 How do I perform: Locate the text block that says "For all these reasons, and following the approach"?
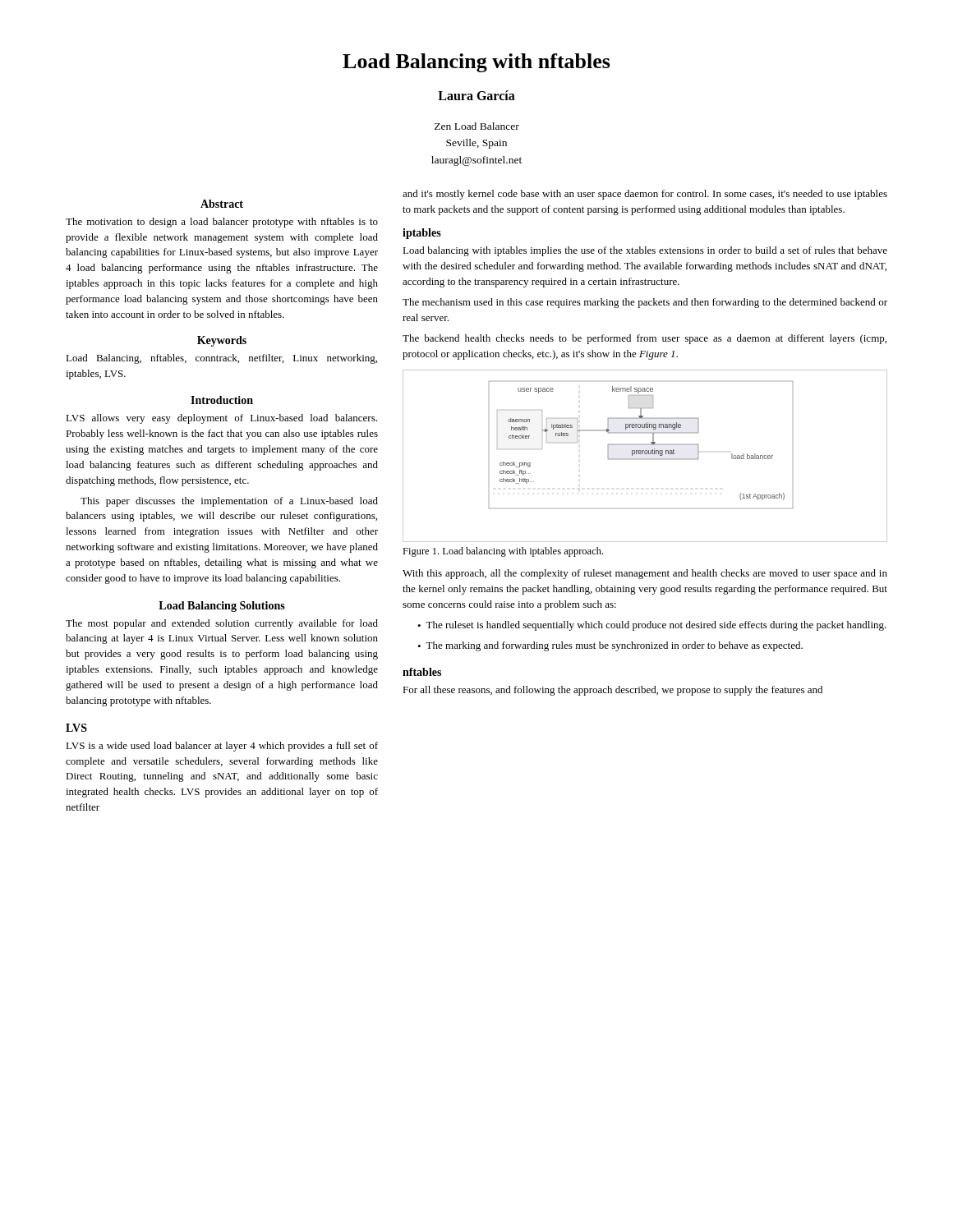(x=613, y=689)
